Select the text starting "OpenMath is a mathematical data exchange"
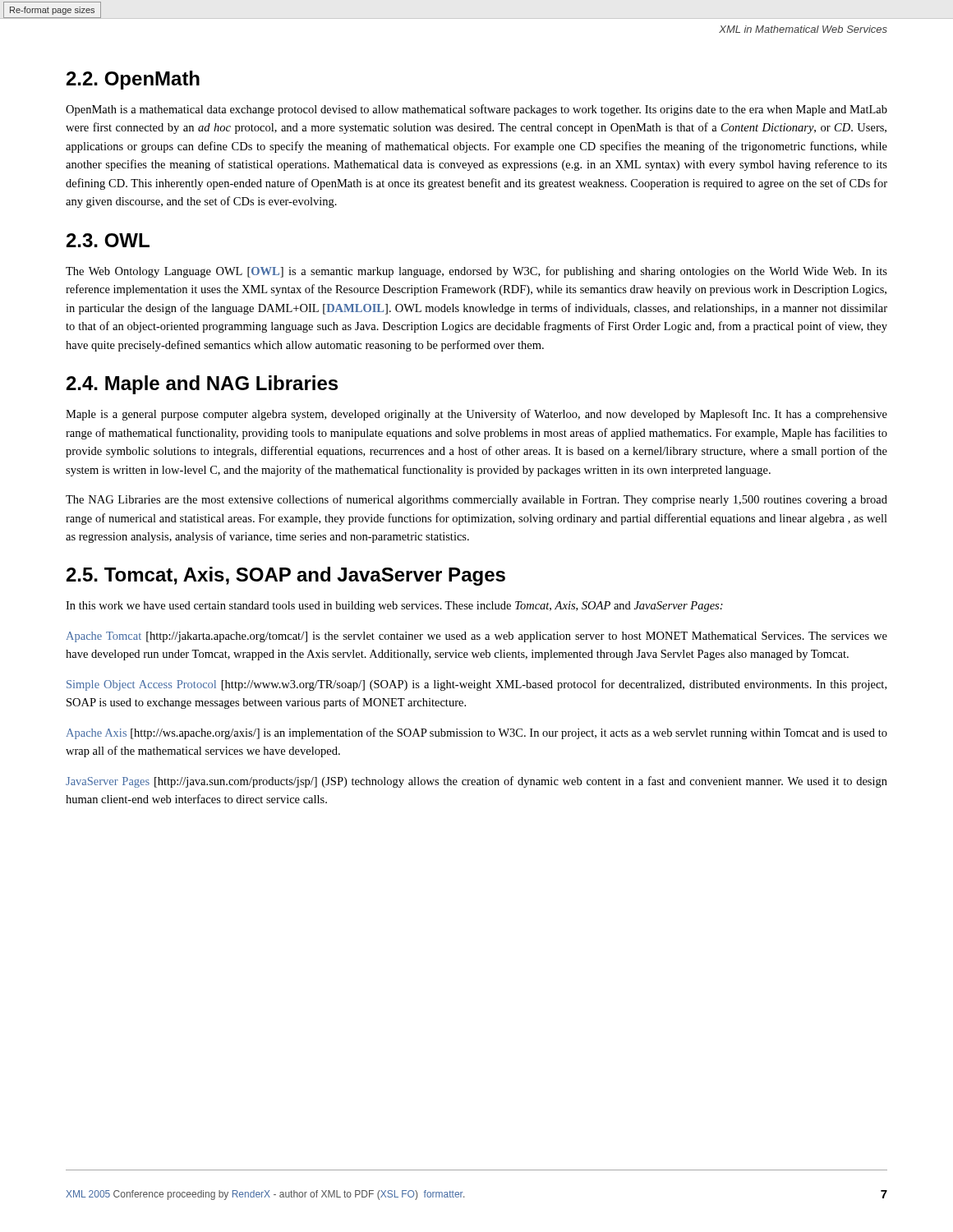This screenshot has width=953, height=1232. click(476, 156)
